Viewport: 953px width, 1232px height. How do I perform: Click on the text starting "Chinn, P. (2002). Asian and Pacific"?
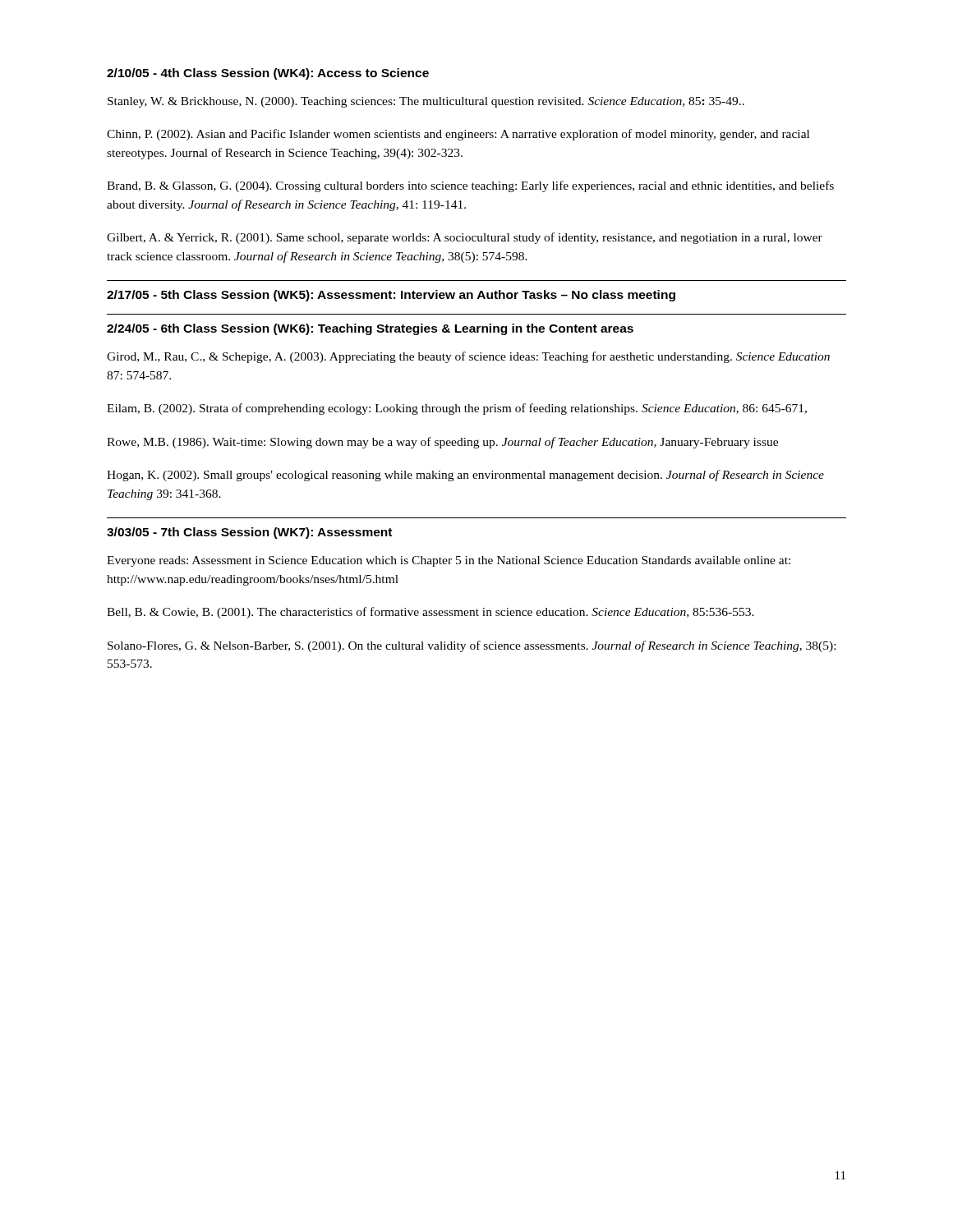458,143
